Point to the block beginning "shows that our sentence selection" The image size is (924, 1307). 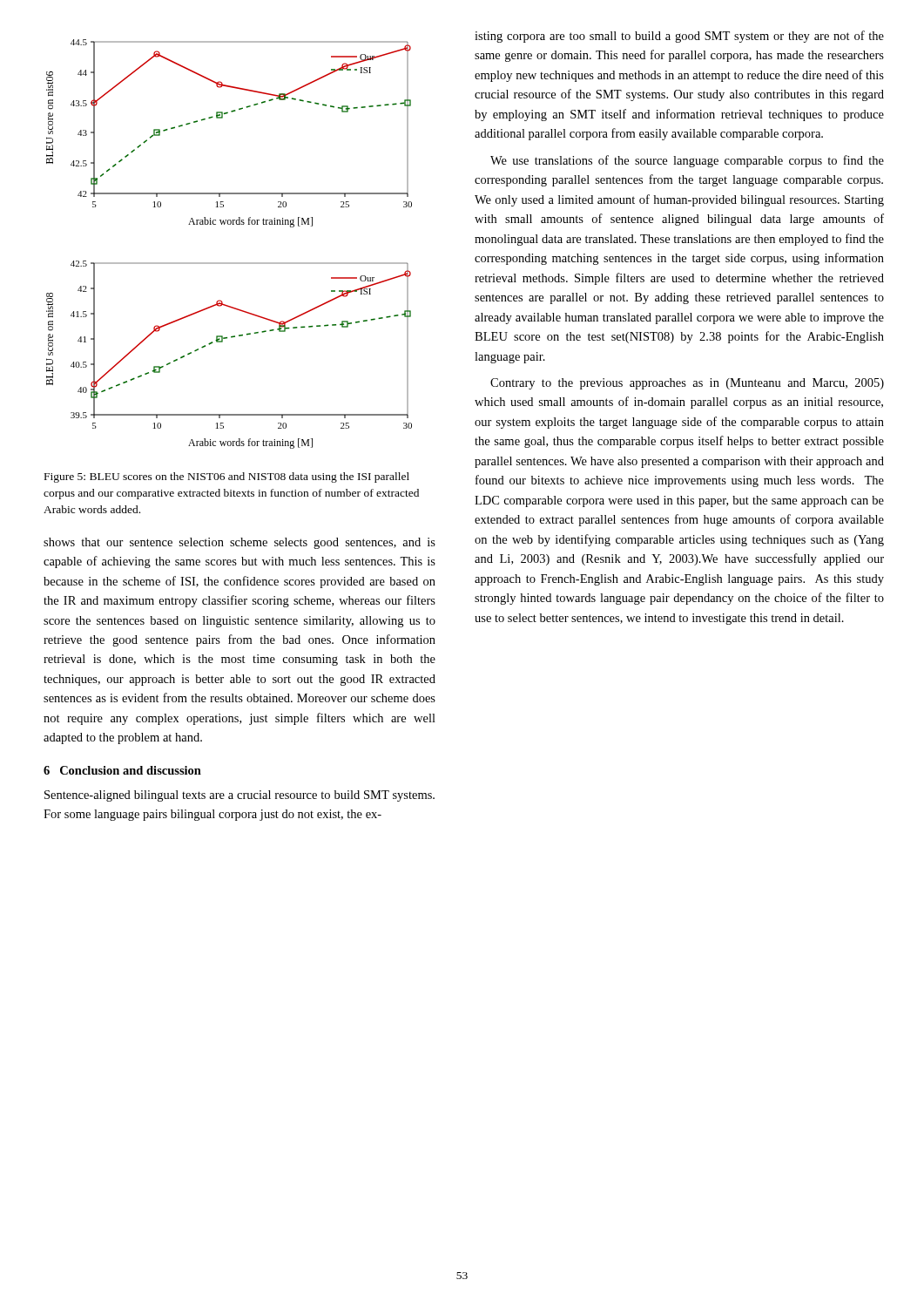(x=240, y=640)
